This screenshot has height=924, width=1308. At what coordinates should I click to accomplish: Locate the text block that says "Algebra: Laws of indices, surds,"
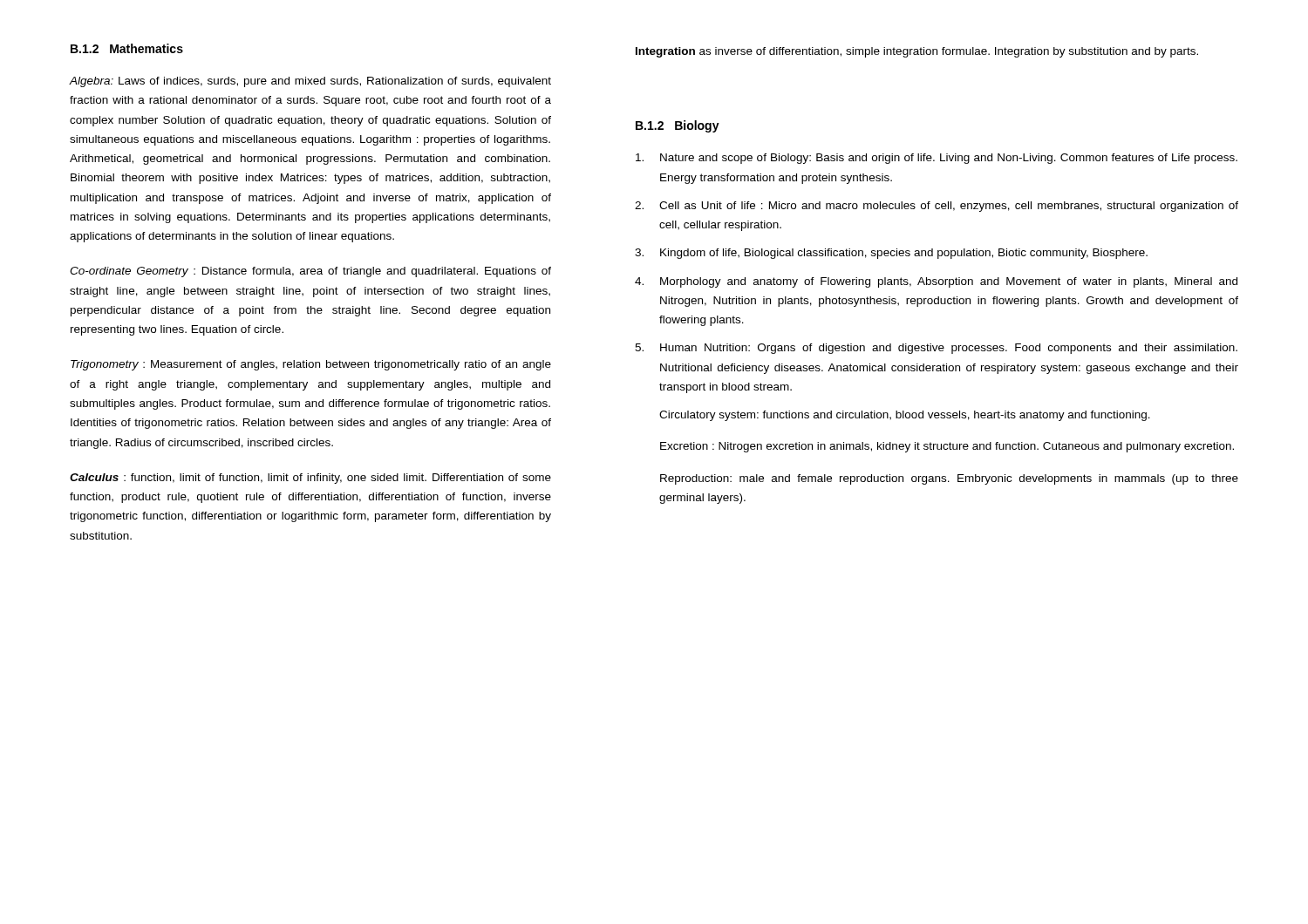[x=310, y=158]
